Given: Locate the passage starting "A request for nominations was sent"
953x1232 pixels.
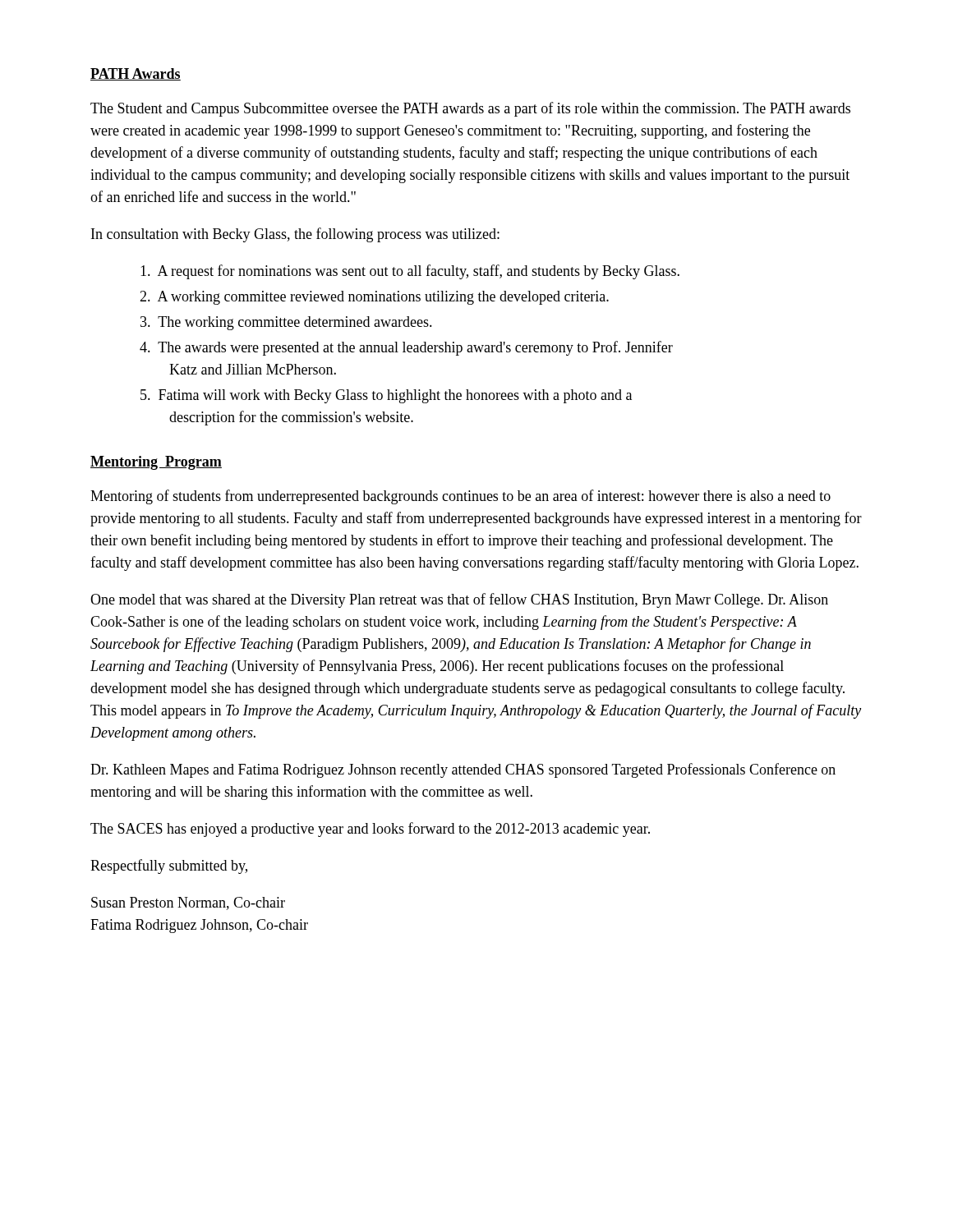Looking at the screenshot, I should click(410, 271).
